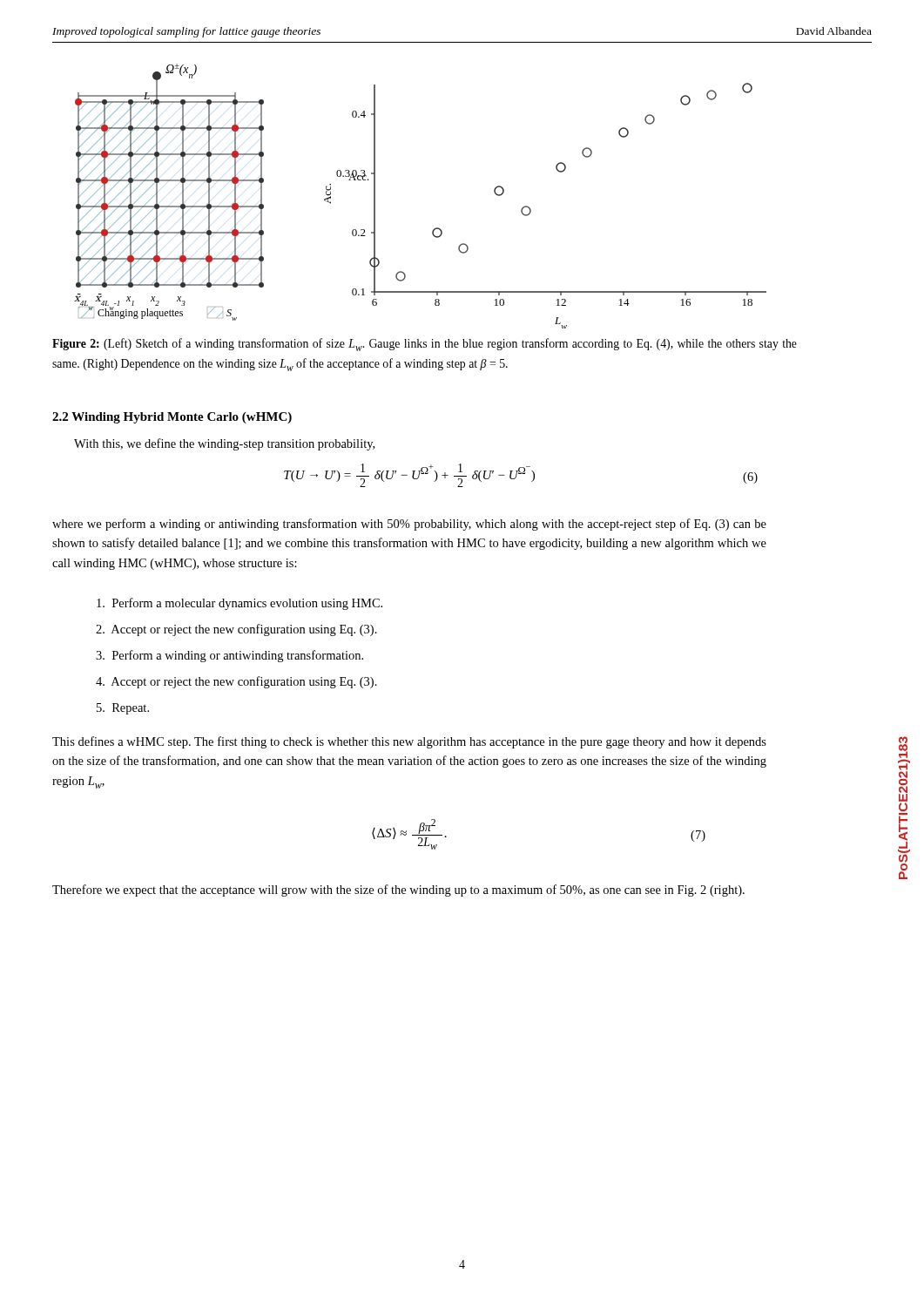The width and height of the screenshot is (924, 1307).
Task: Select a illustration
Action: click(425, 196)
